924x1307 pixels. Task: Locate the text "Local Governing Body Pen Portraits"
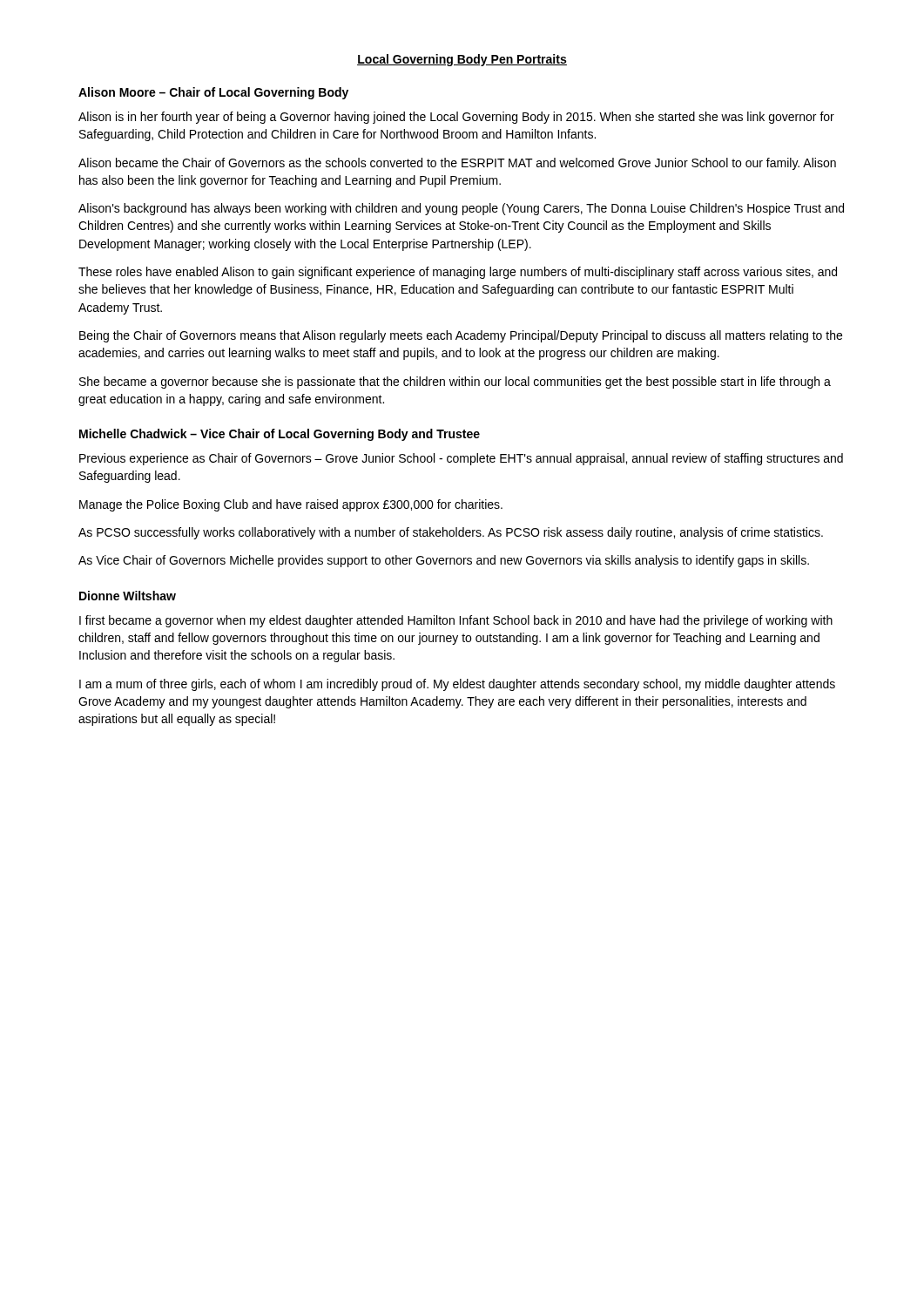pos(462,59)
